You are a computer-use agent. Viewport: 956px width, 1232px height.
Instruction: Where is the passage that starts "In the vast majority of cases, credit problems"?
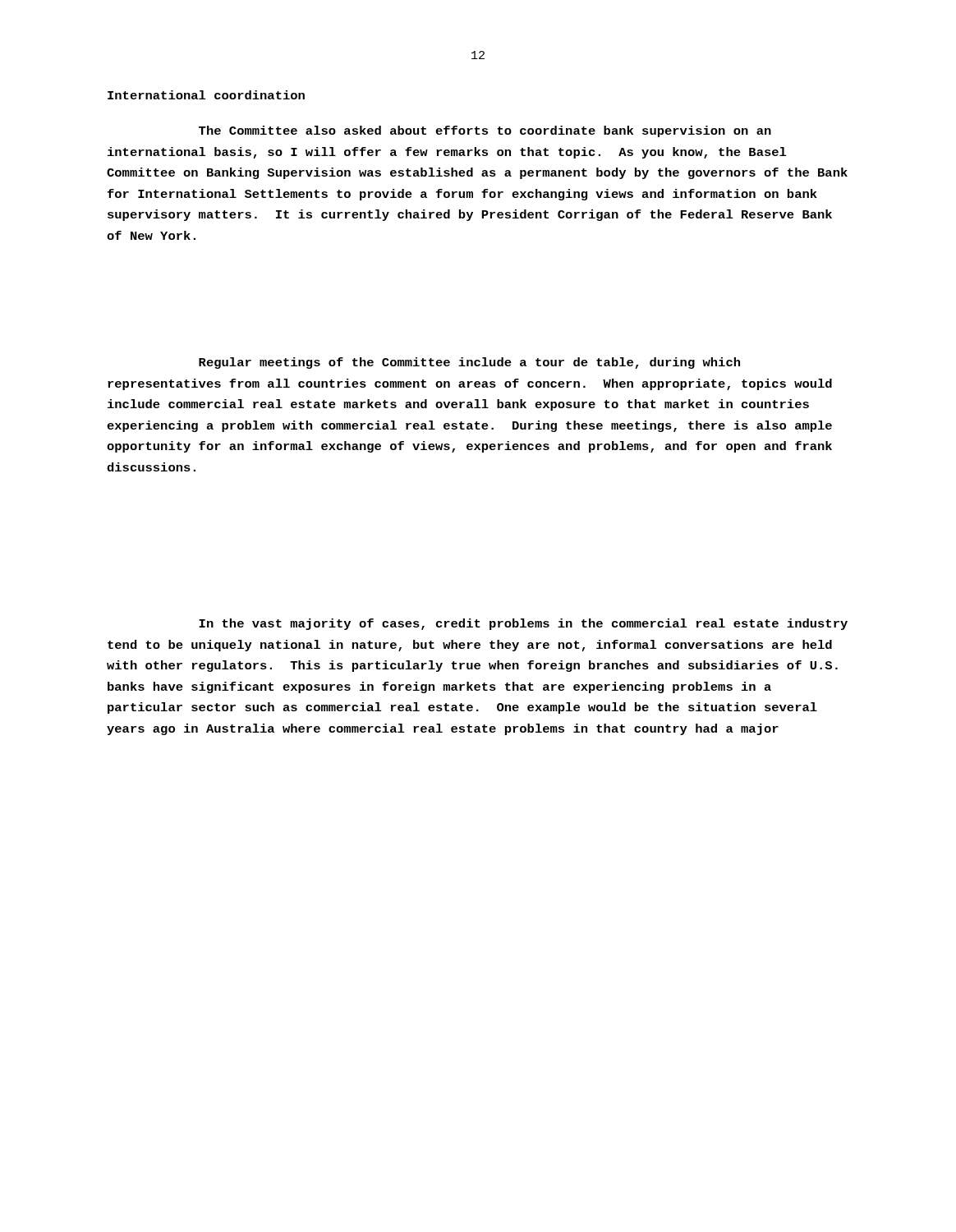click(477, 677)
